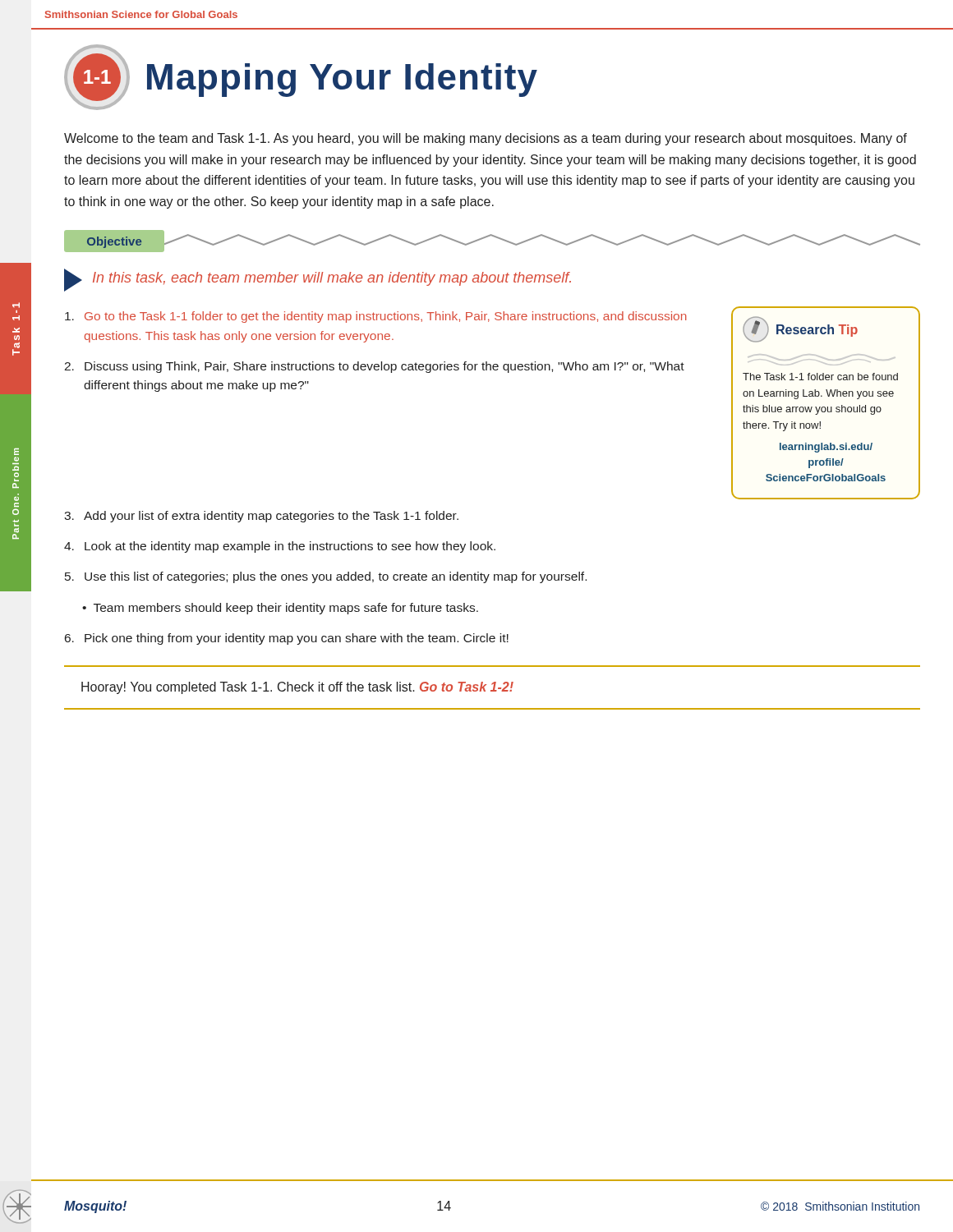
Task: Click on the text starting "2. Discuss using Think, Pair, Share instructions"
Action: coord(388,375)
